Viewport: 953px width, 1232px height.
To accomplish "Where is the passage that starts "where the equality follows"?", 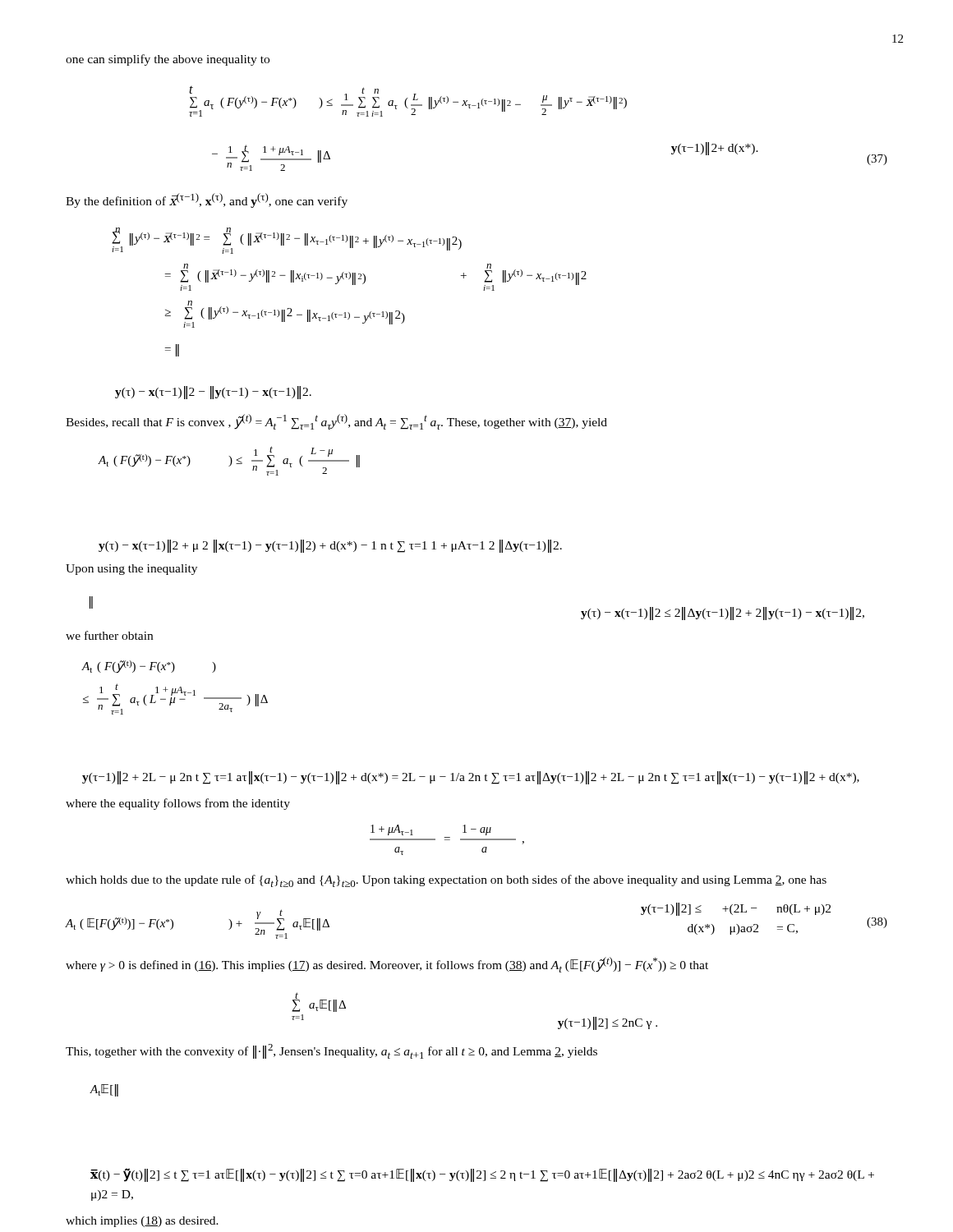I will tap(178, 802).
